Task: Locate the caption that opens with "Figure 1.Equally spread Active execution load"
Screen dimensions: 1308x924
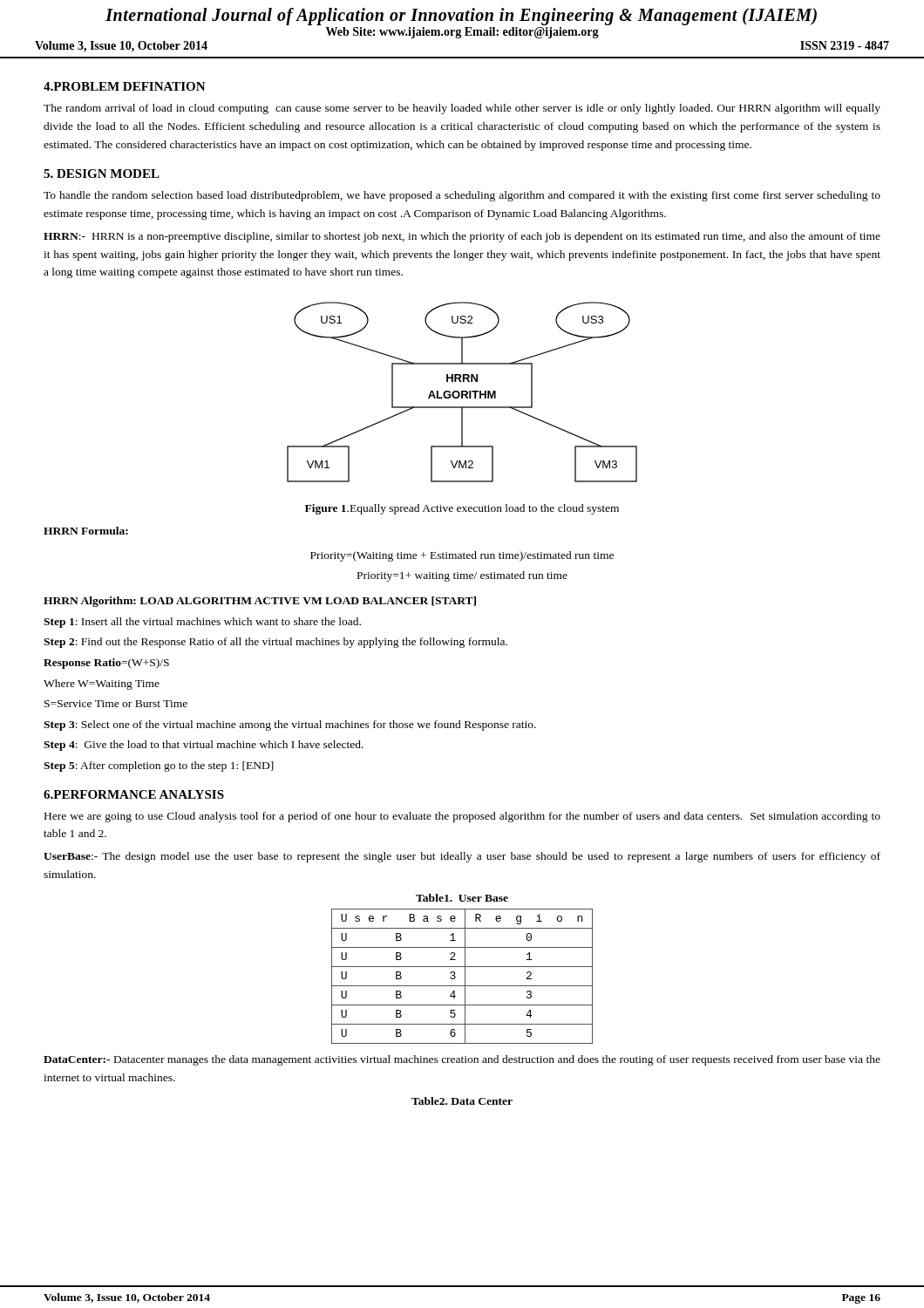Action: (x=462, y=508)
